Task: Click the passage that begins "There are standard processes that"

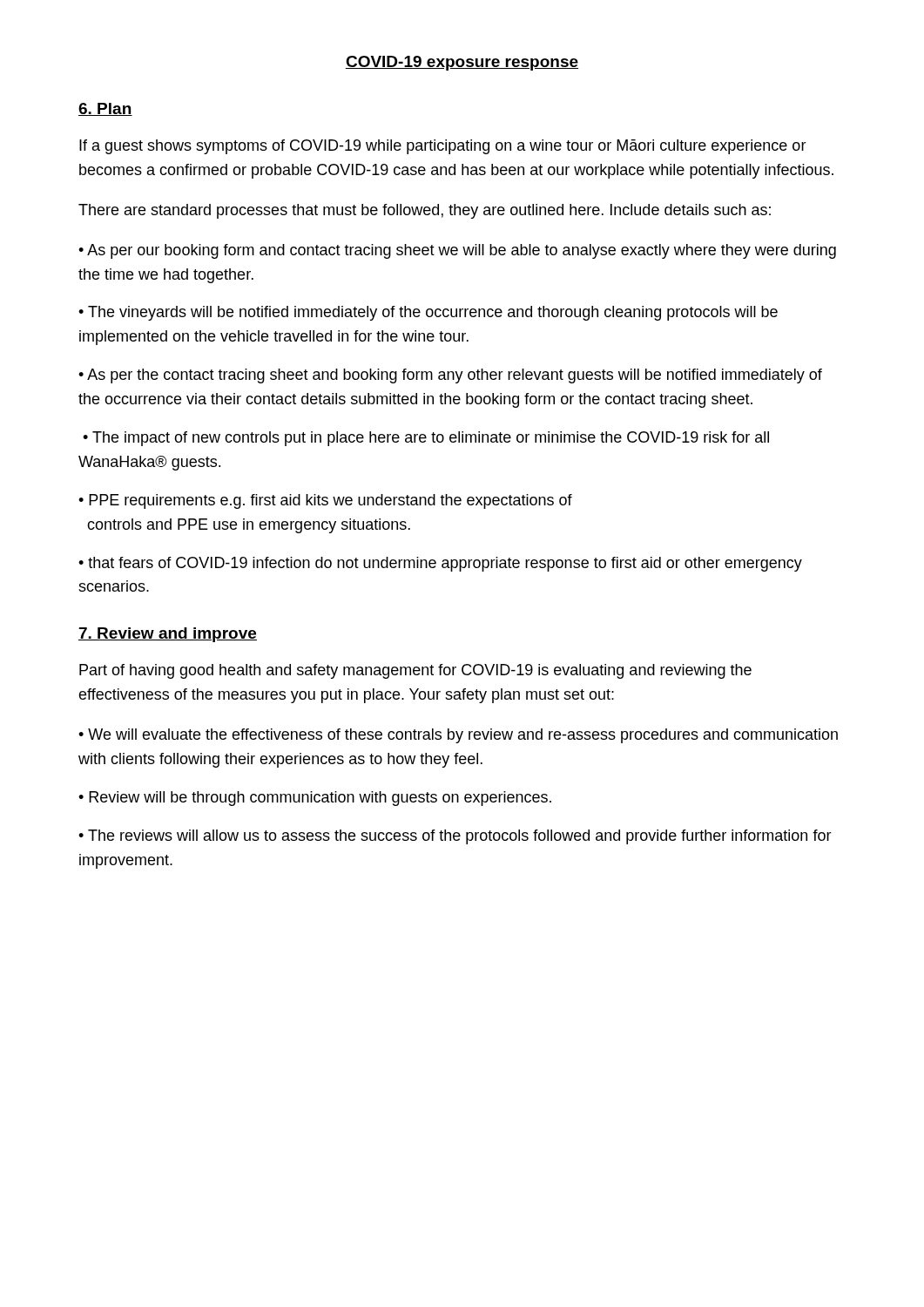Action: click(425, 210)
